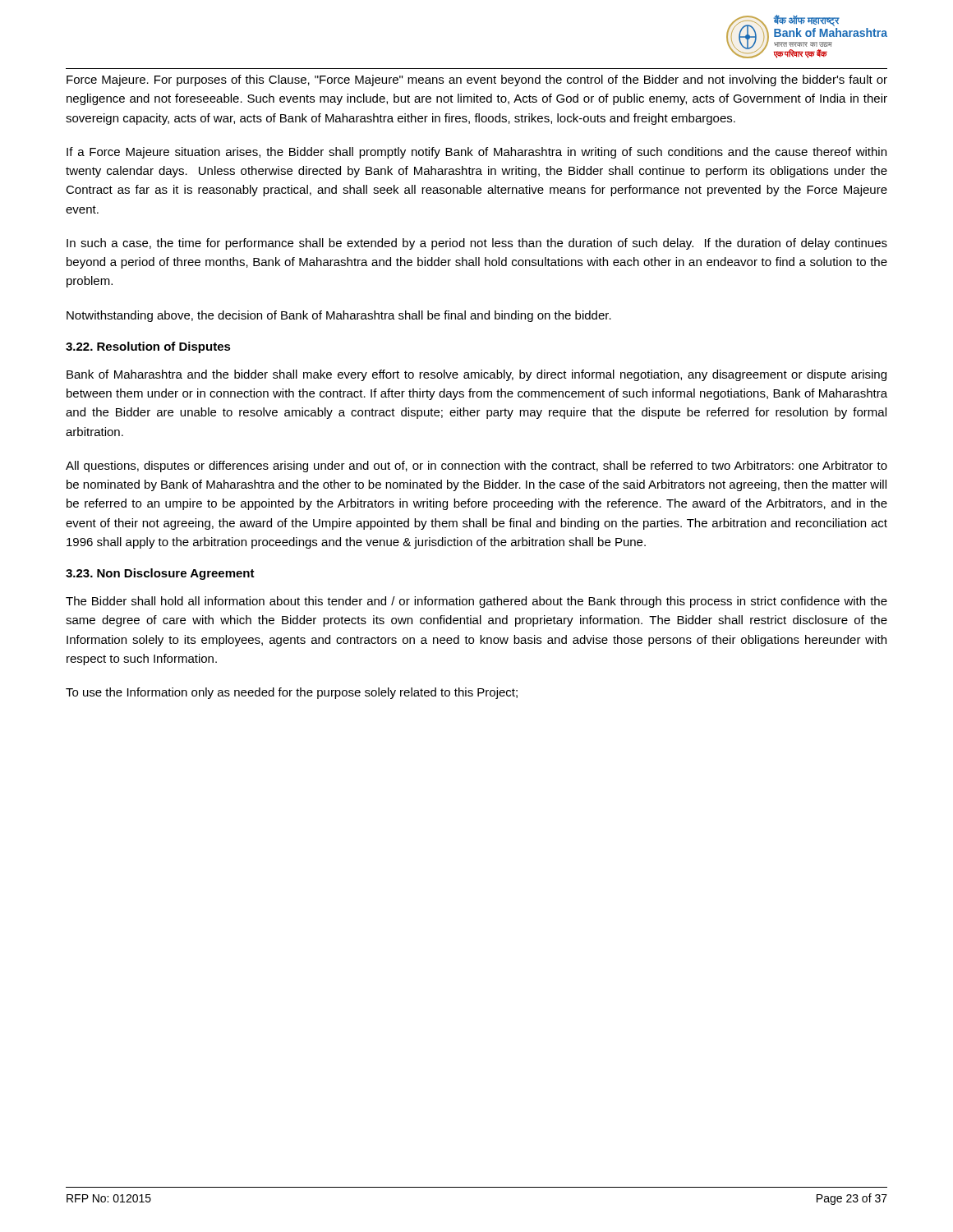This screenshot has width=953, height=1232.
Task: Find the block on this page that starts "Bank of Maharashtra and the bidder shall make"
Action: click(476, 403)
